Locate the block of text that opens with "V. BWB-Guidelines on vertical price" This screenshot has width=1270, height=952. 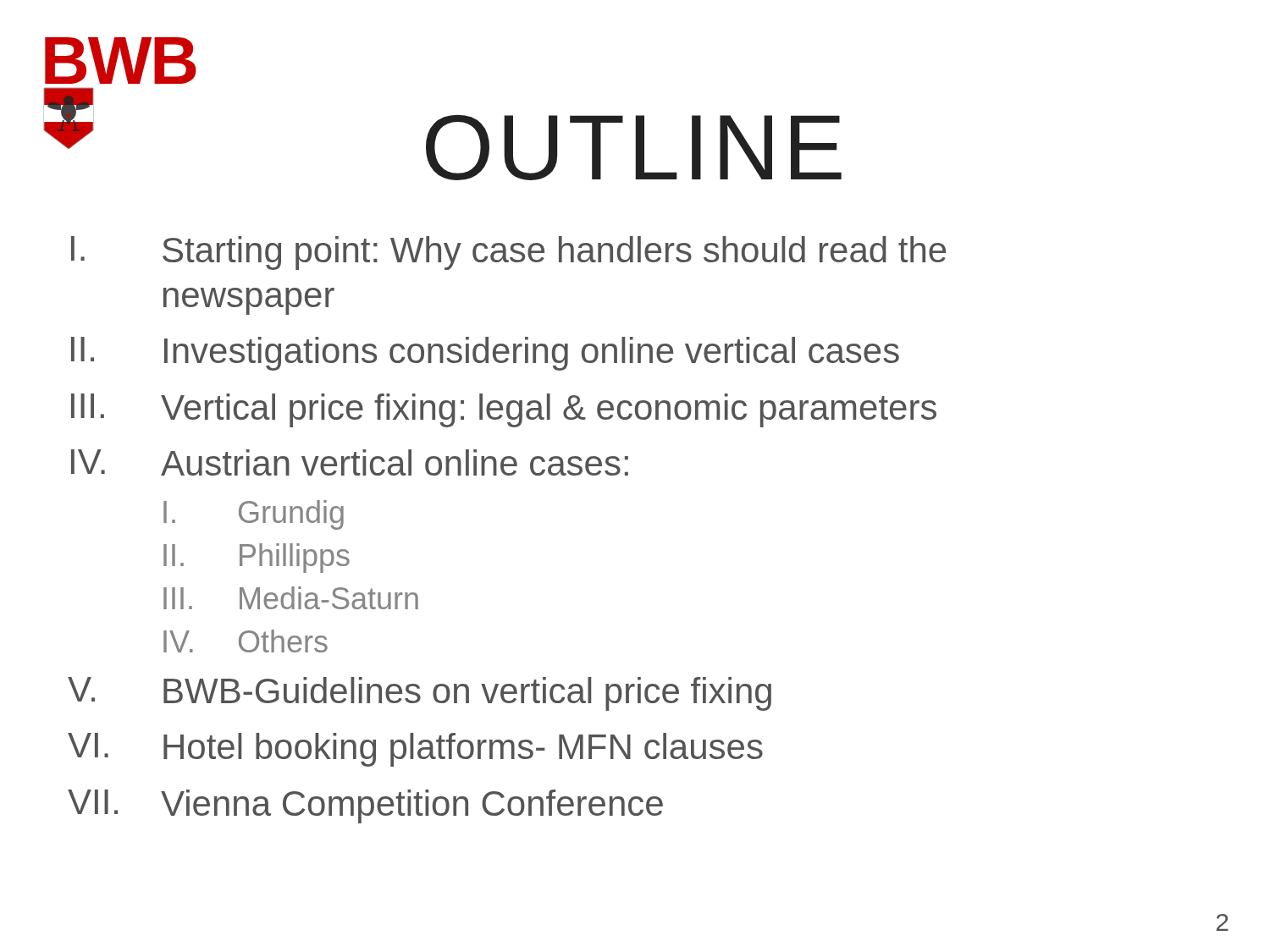[x=421, y=691]
